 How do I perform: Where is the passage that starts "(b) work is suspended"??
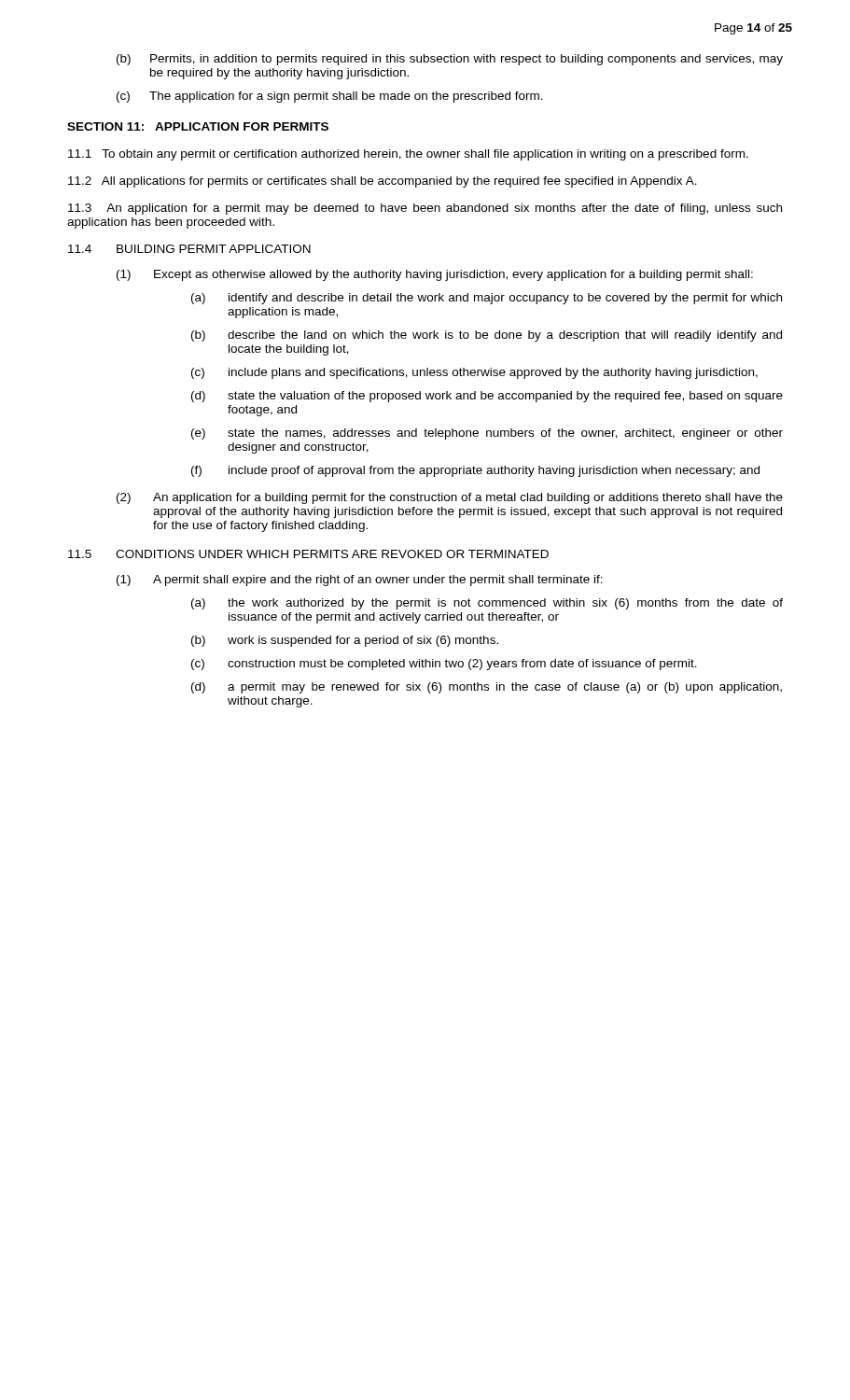(345, 640)
